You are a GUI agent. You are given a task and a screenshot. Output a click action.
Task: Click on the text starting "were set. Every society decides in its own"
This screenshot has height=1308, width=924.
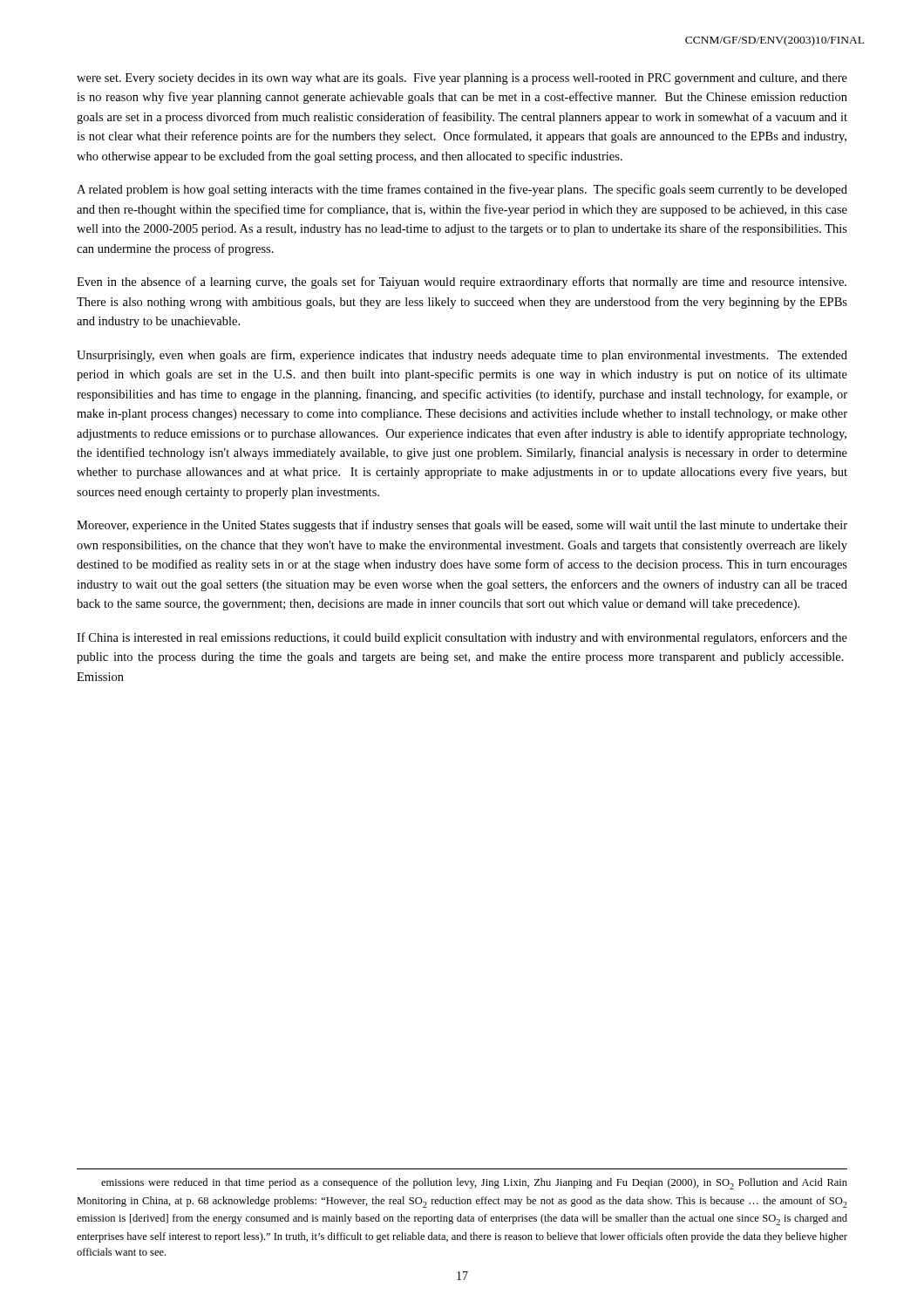click(x=462, y=117)
